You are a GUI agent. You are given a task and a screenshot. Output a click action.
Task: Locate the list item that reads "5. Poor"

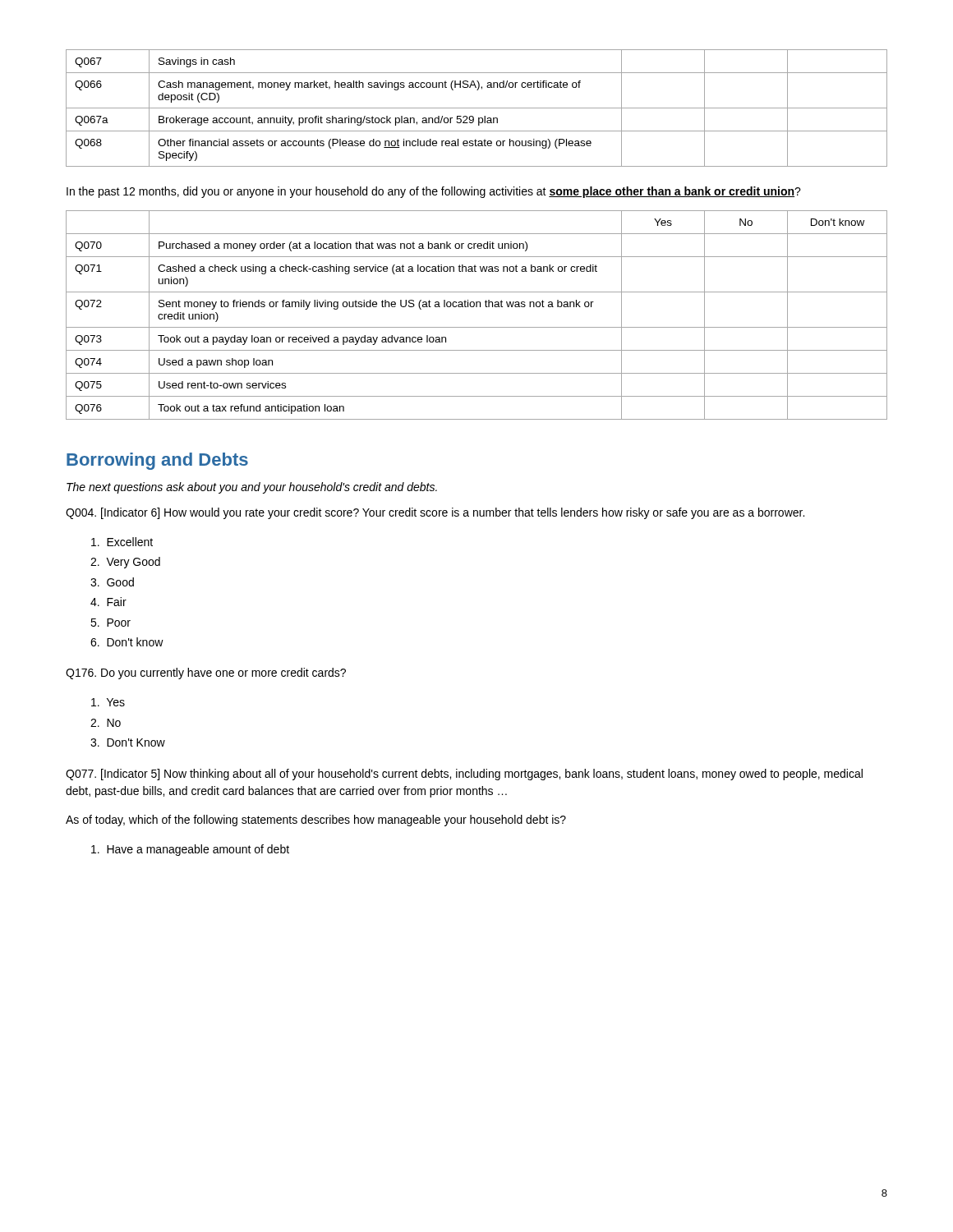(111, 622)
